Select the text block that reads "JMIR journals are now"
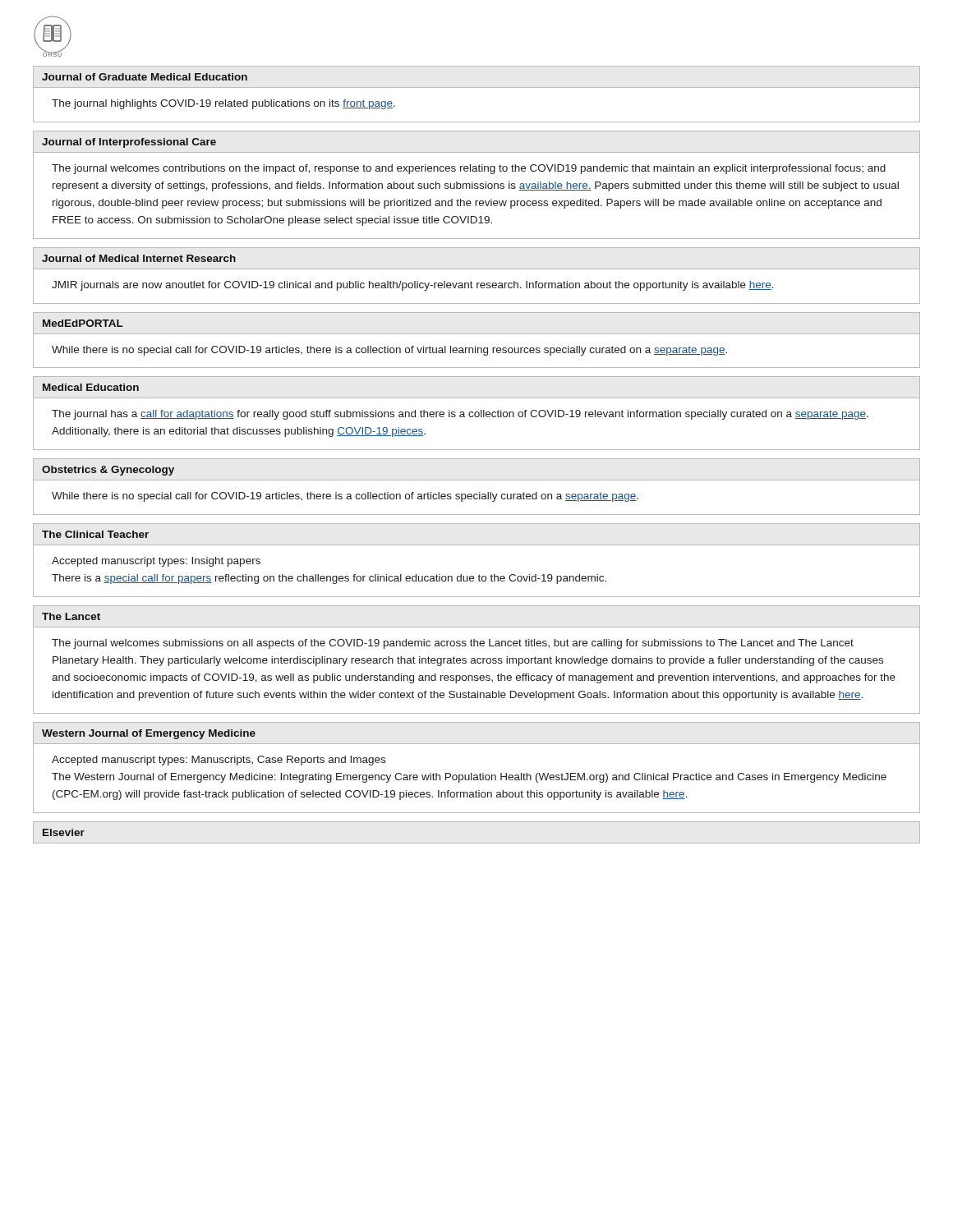The width and height of the screenshot is (953, 1232). pyautogui.click(x=413, y=284)
